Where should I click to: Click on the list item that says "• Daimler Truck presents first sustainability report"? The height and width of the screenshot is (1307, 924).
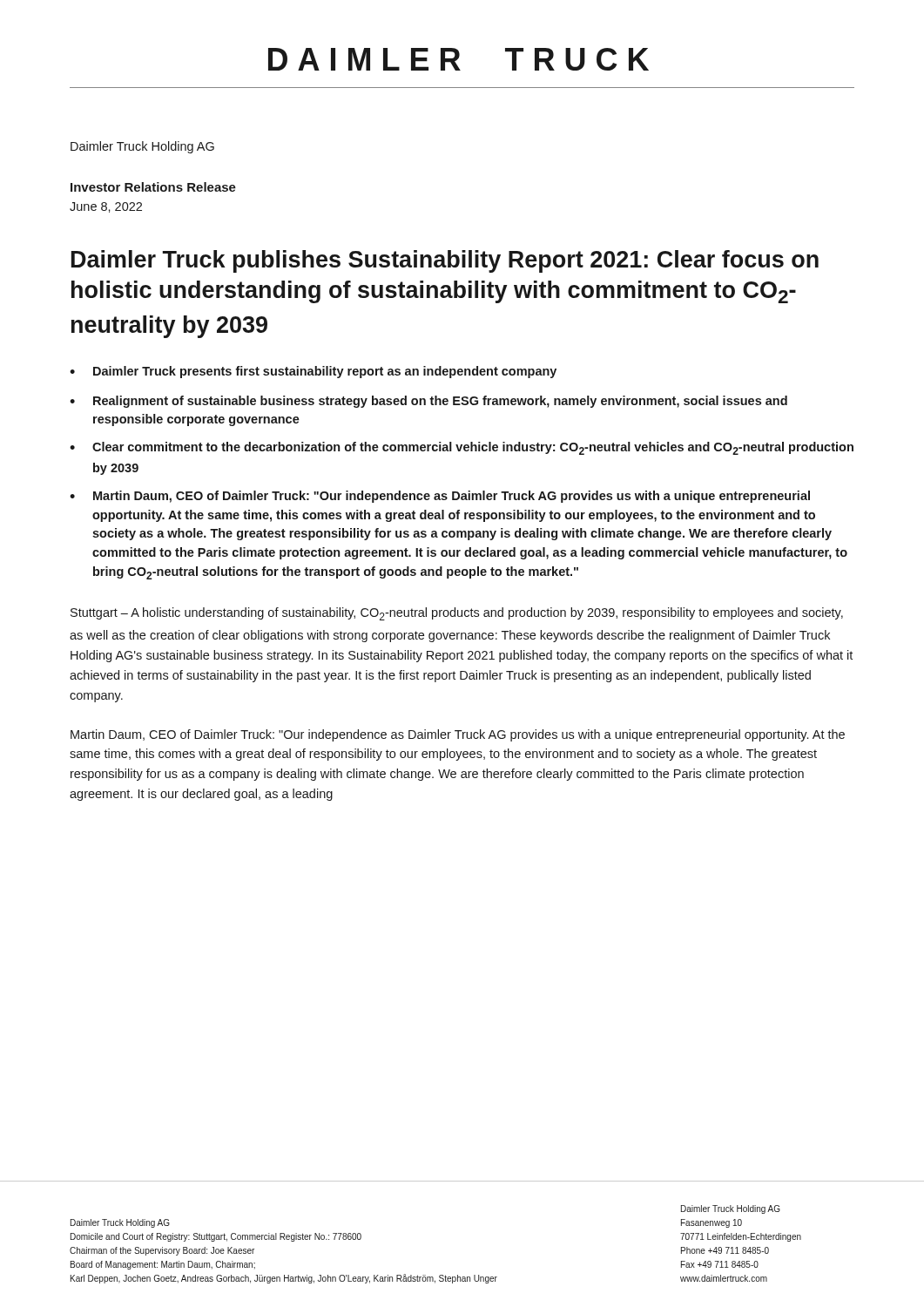pos(313,373)
